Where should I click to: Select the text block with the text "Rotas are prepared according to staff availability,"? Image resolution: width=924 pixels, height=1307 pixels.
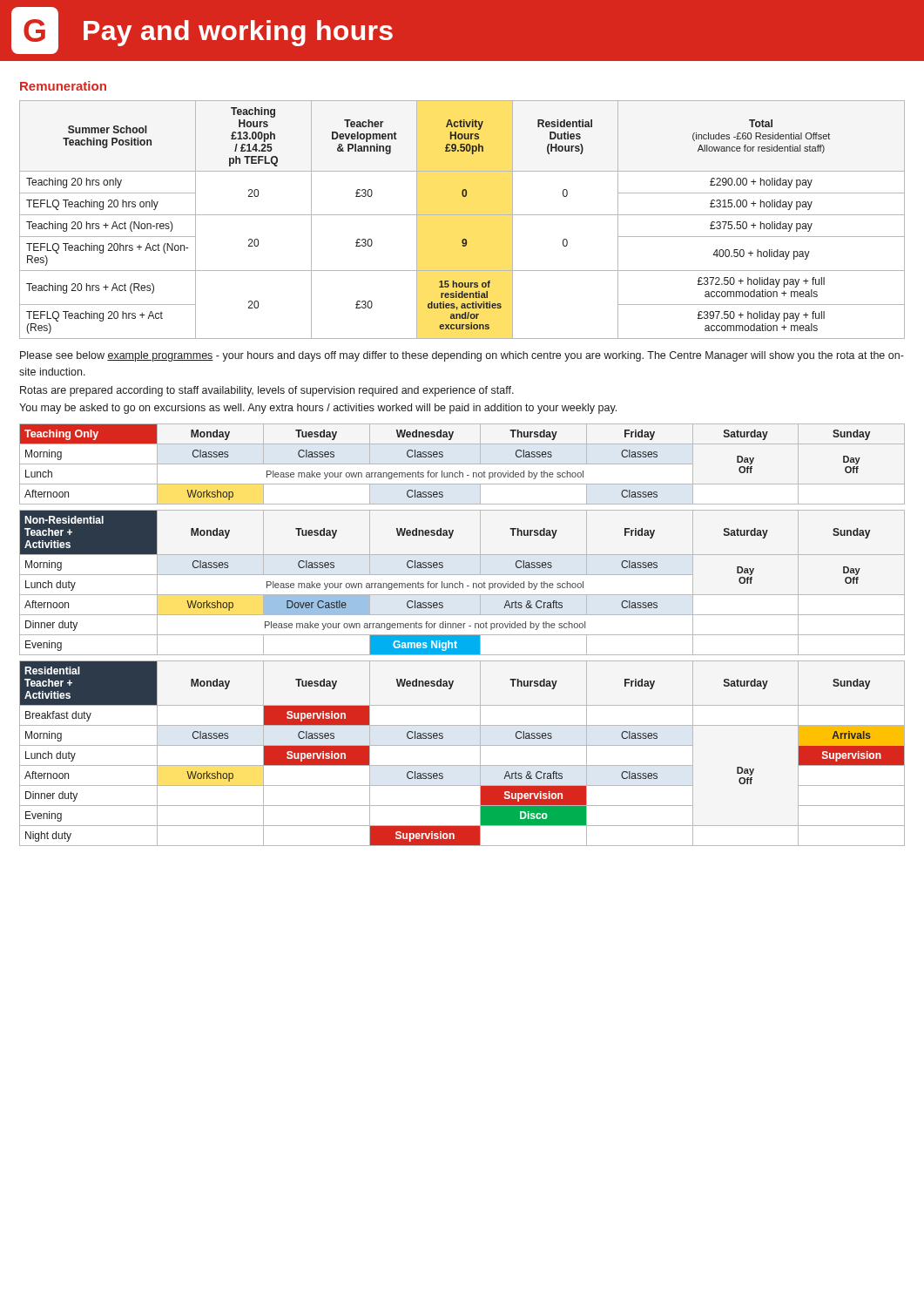pos(267,390)
